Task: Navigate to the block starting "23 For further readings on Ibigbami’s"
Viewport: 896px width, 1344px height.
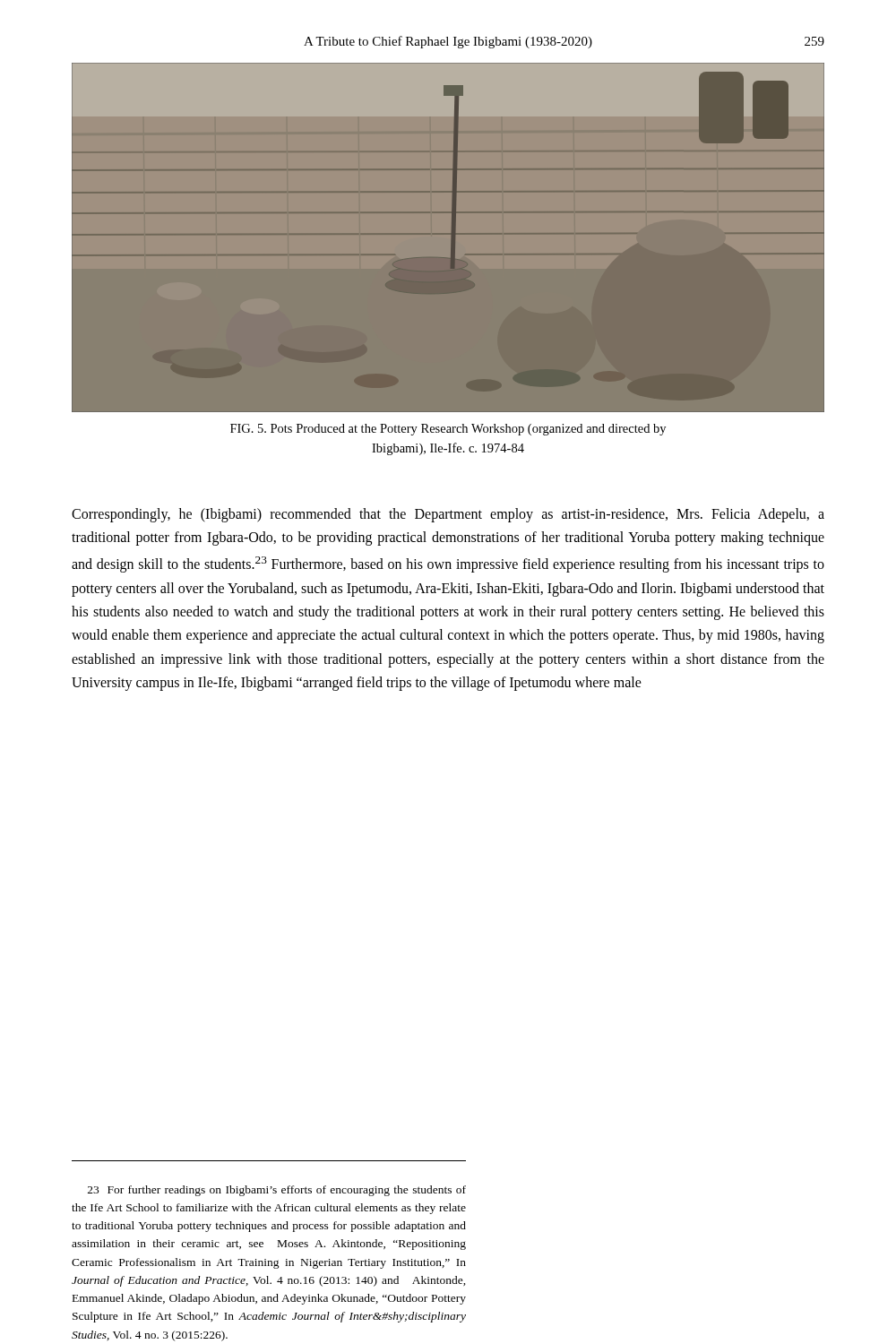Action: tap(269, 1262)
